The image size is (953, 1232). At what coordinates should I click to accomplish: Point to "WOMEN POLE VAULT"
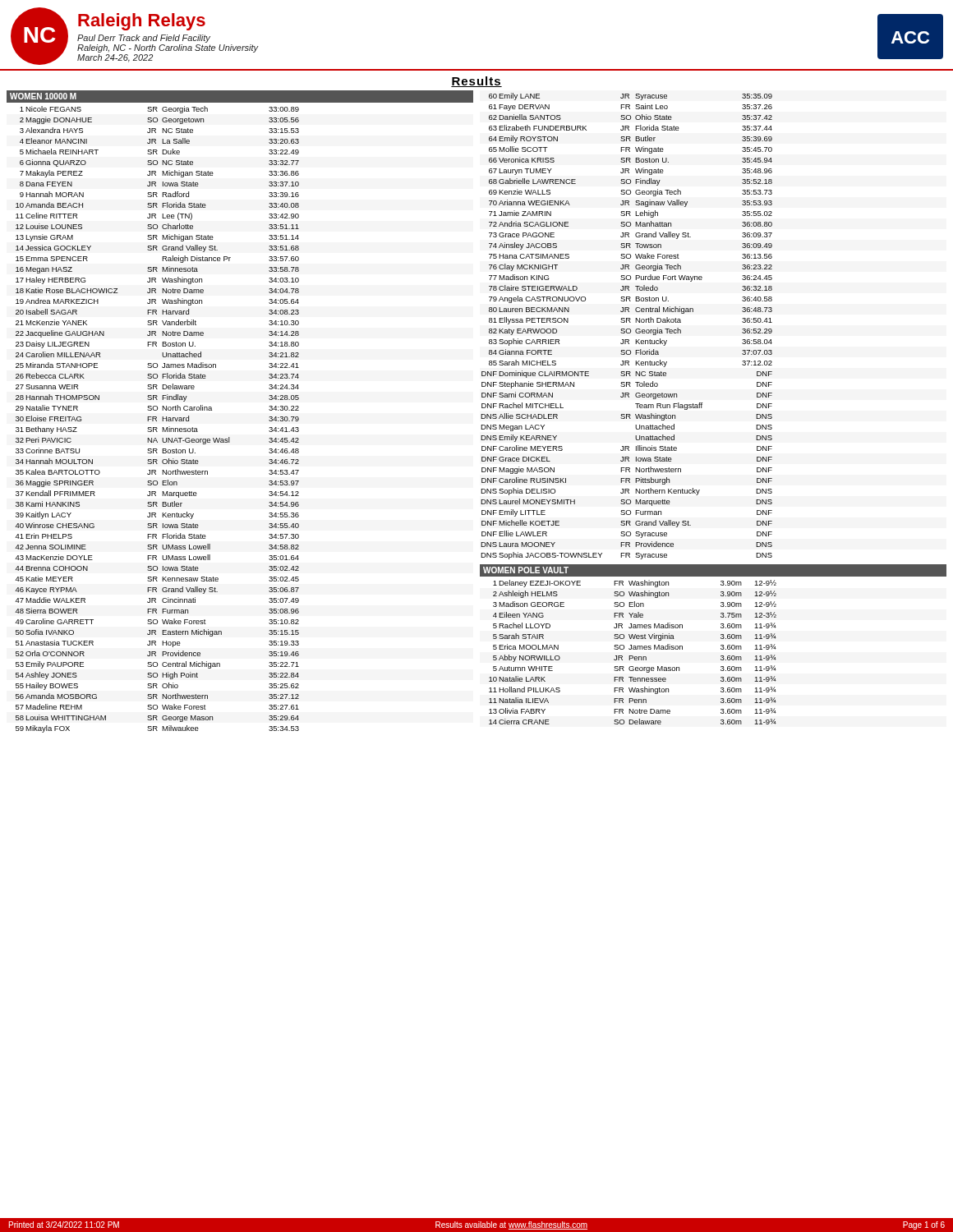526,570
